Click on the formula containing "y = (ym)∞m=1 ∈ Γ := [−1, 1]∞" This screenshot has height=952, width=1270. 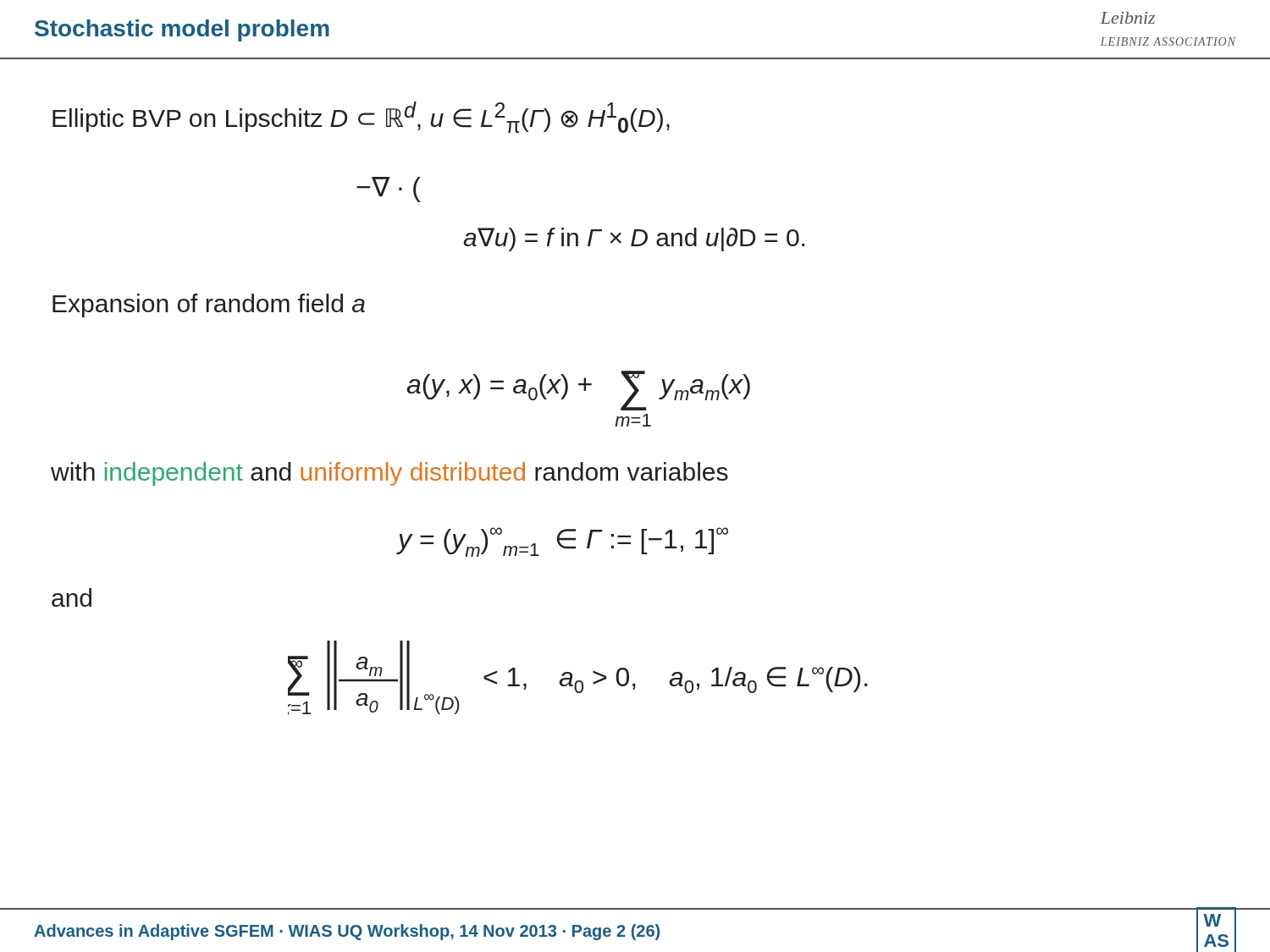(x=635, y=536)
